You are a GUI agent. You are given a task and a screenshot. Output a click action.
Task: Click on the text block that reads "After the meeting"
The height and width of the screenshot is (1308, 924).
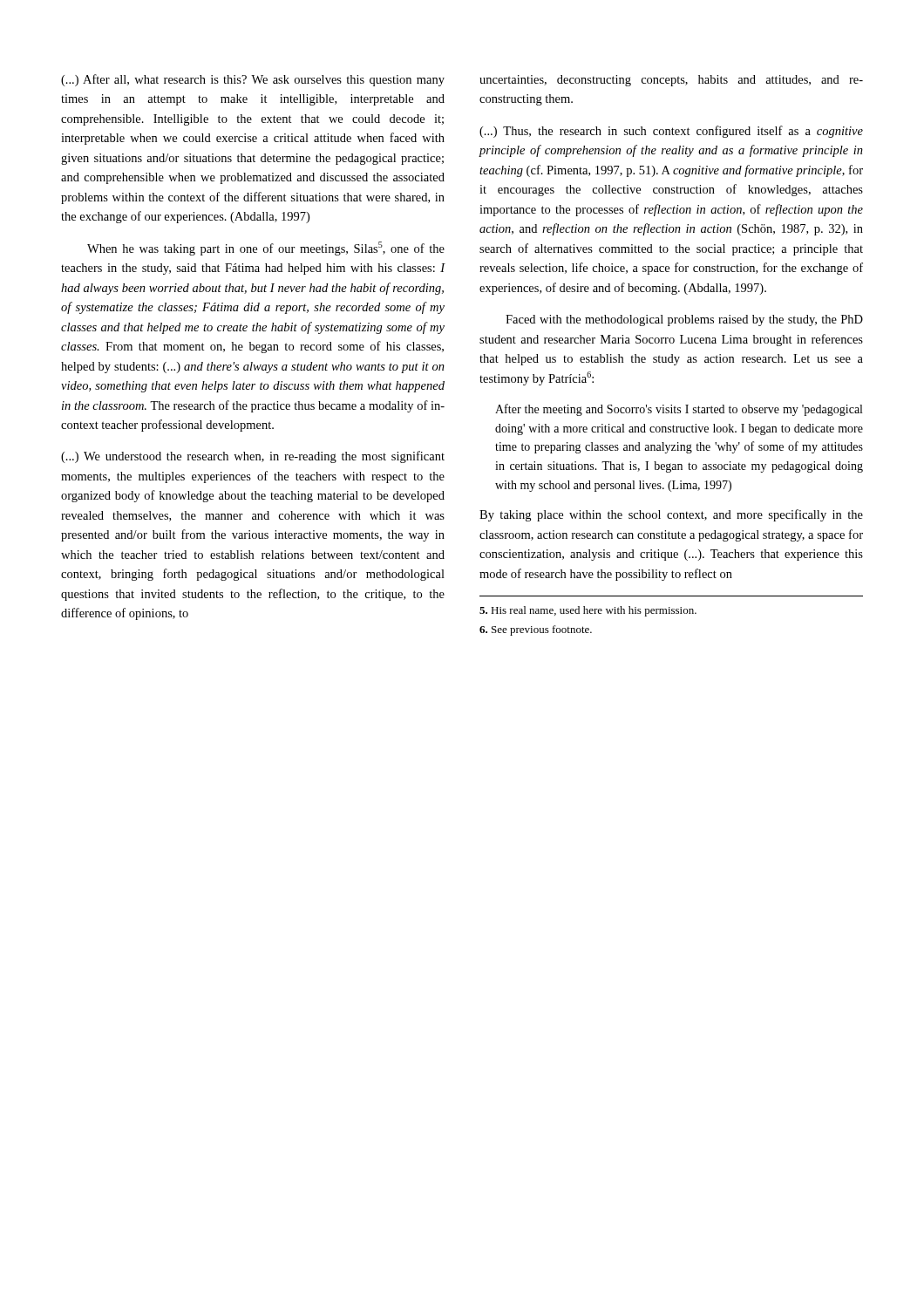coord(679,447)
